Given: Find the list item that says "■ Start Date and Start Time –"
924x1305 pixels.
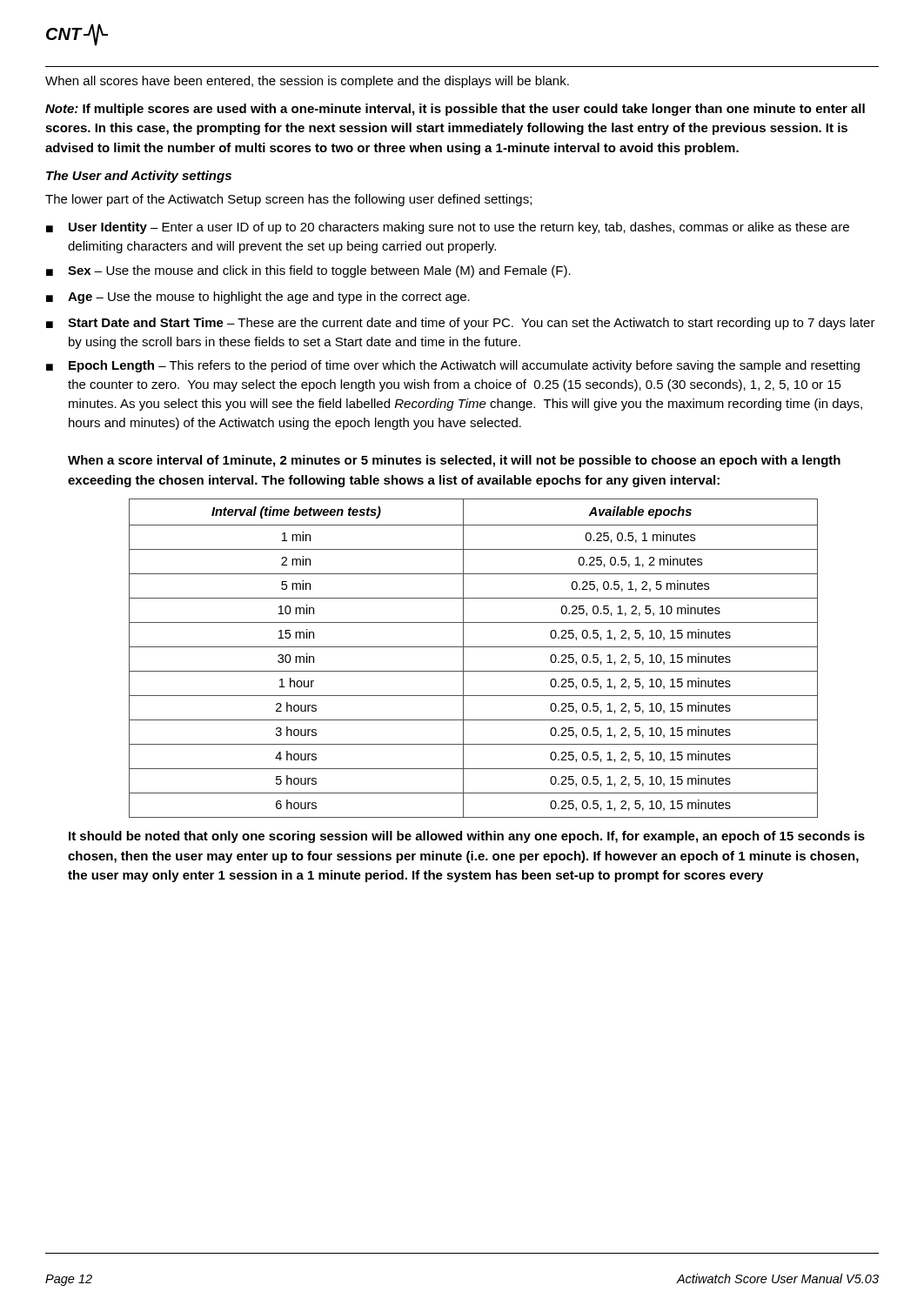Looking at the screenshot, I should tap(462, 332).
